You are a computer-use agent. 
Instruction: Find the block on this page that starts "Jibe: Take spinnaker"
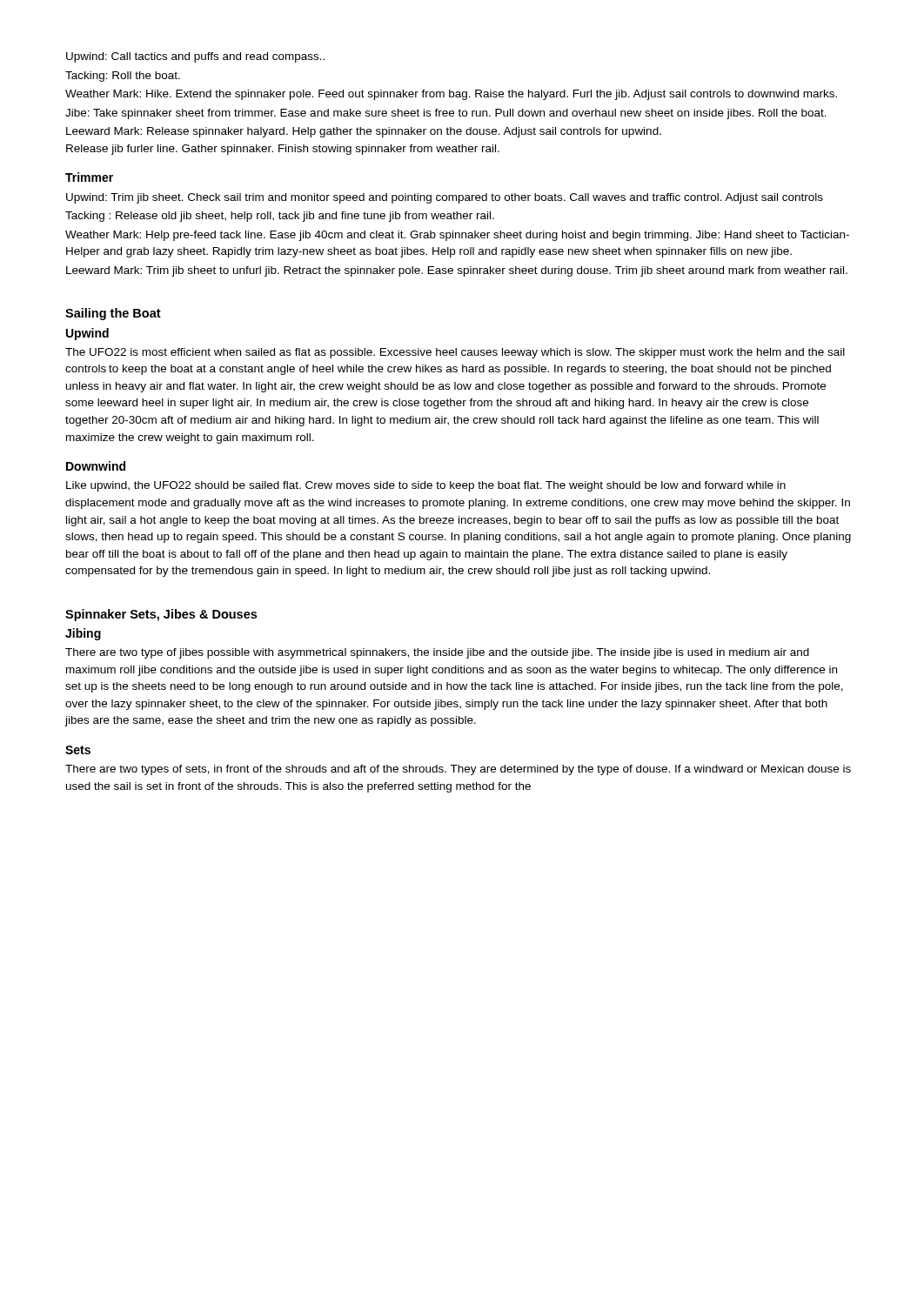446,112
